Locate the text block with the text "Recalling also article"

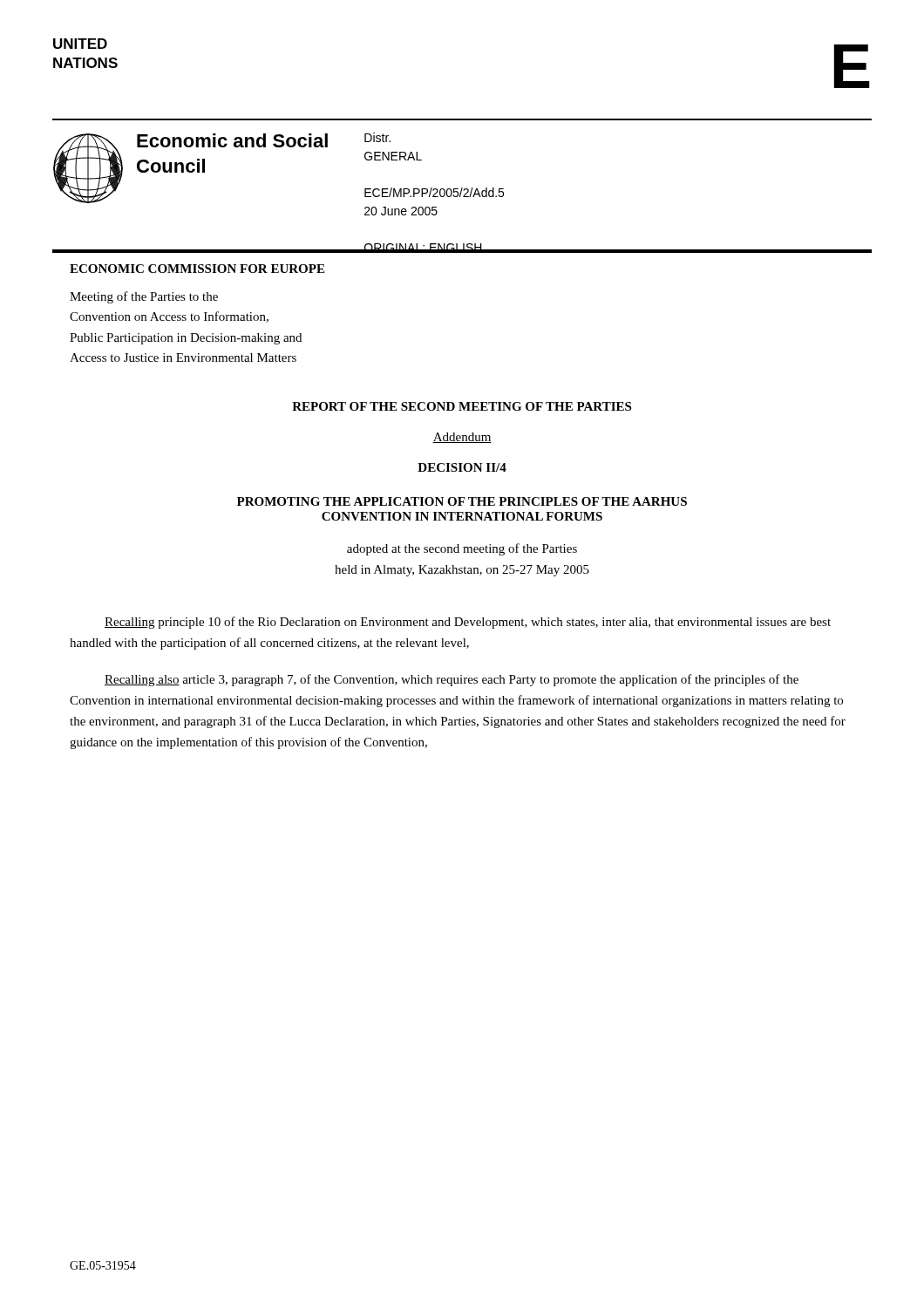coord(458,711)
